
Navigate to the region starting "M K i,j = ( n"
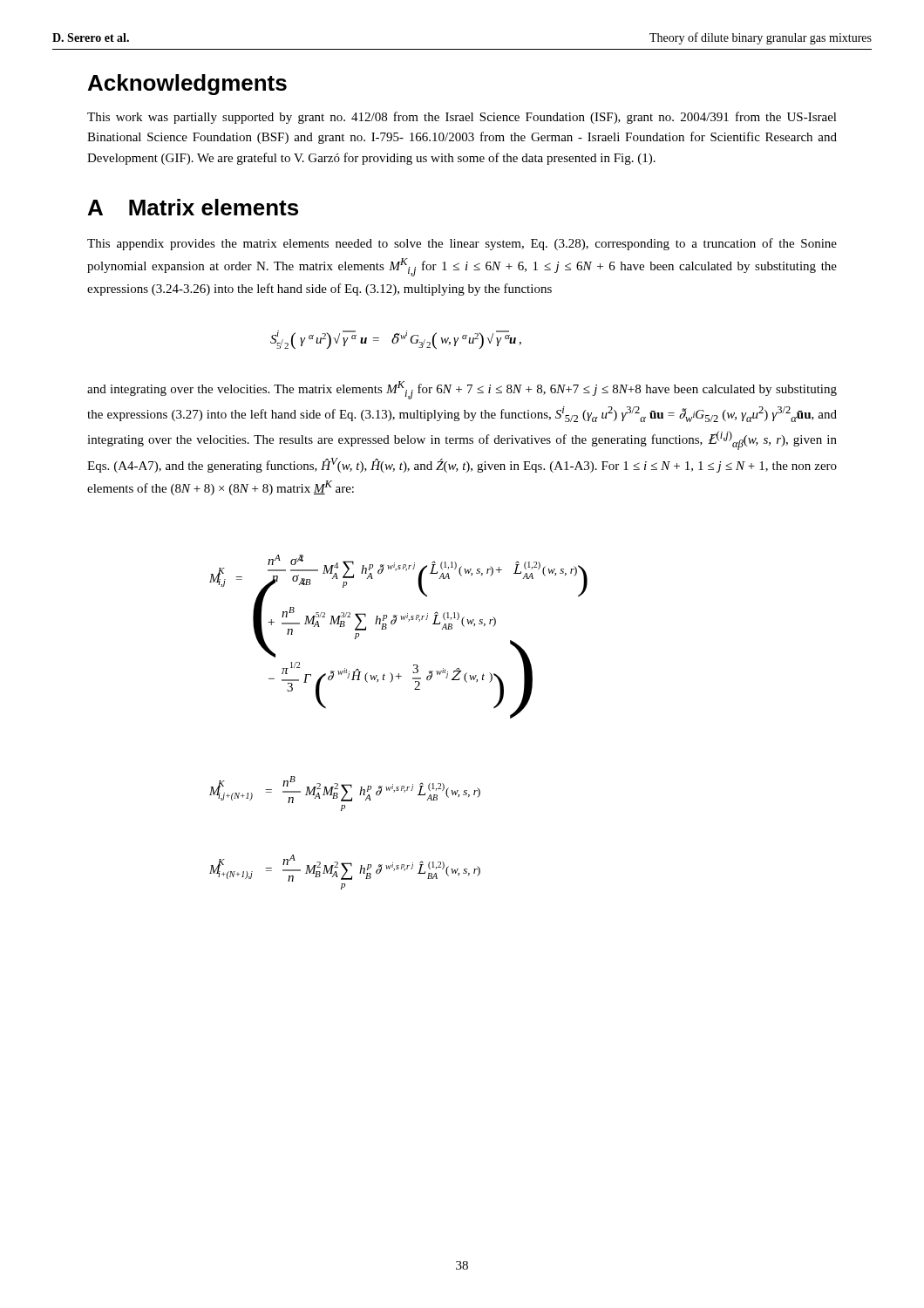coord(506,626)
